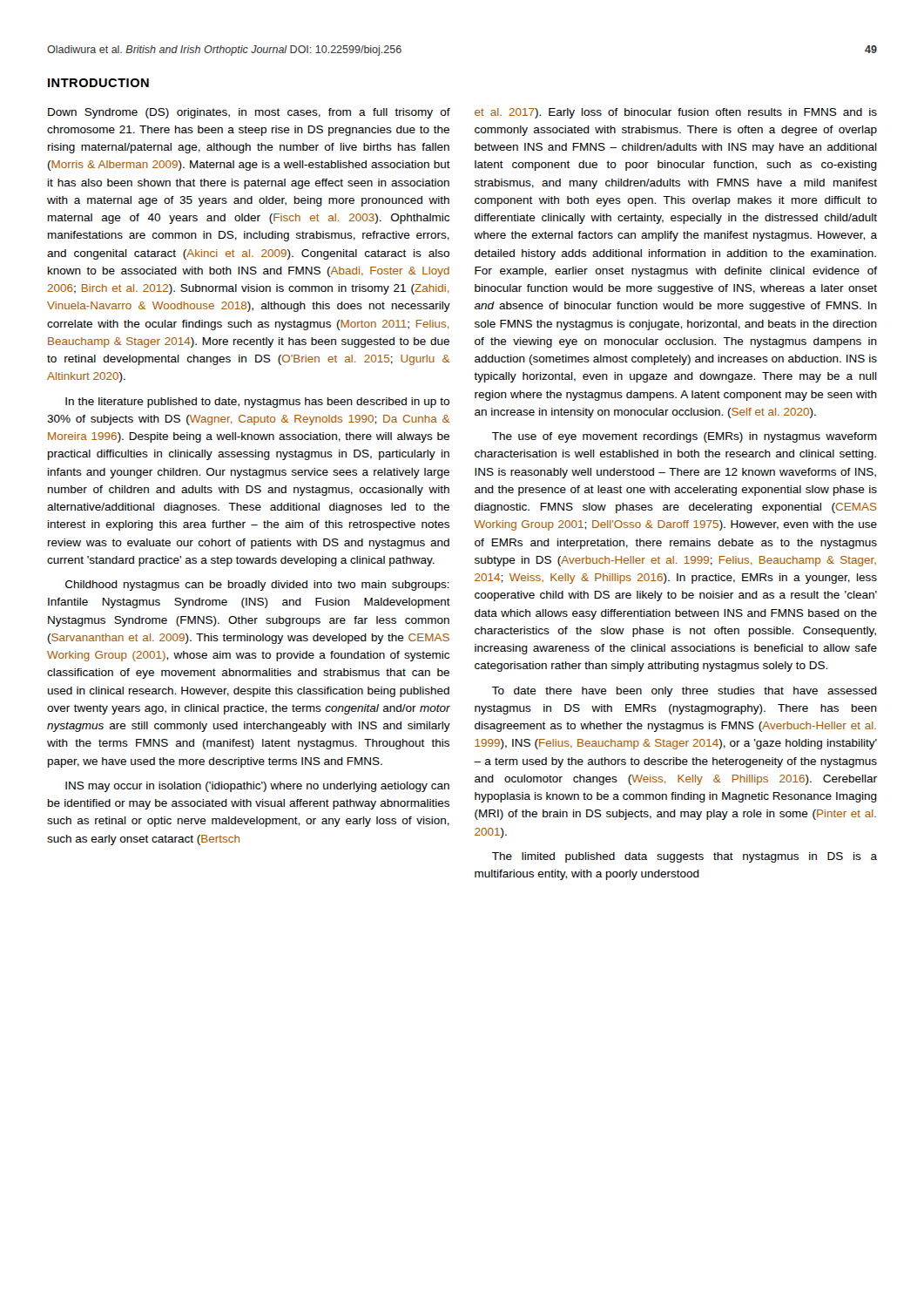This screenshot has height=1307, width=924.
Task: Find the passage starting "et al. 2017)."
Action: (x=676, y=262)
